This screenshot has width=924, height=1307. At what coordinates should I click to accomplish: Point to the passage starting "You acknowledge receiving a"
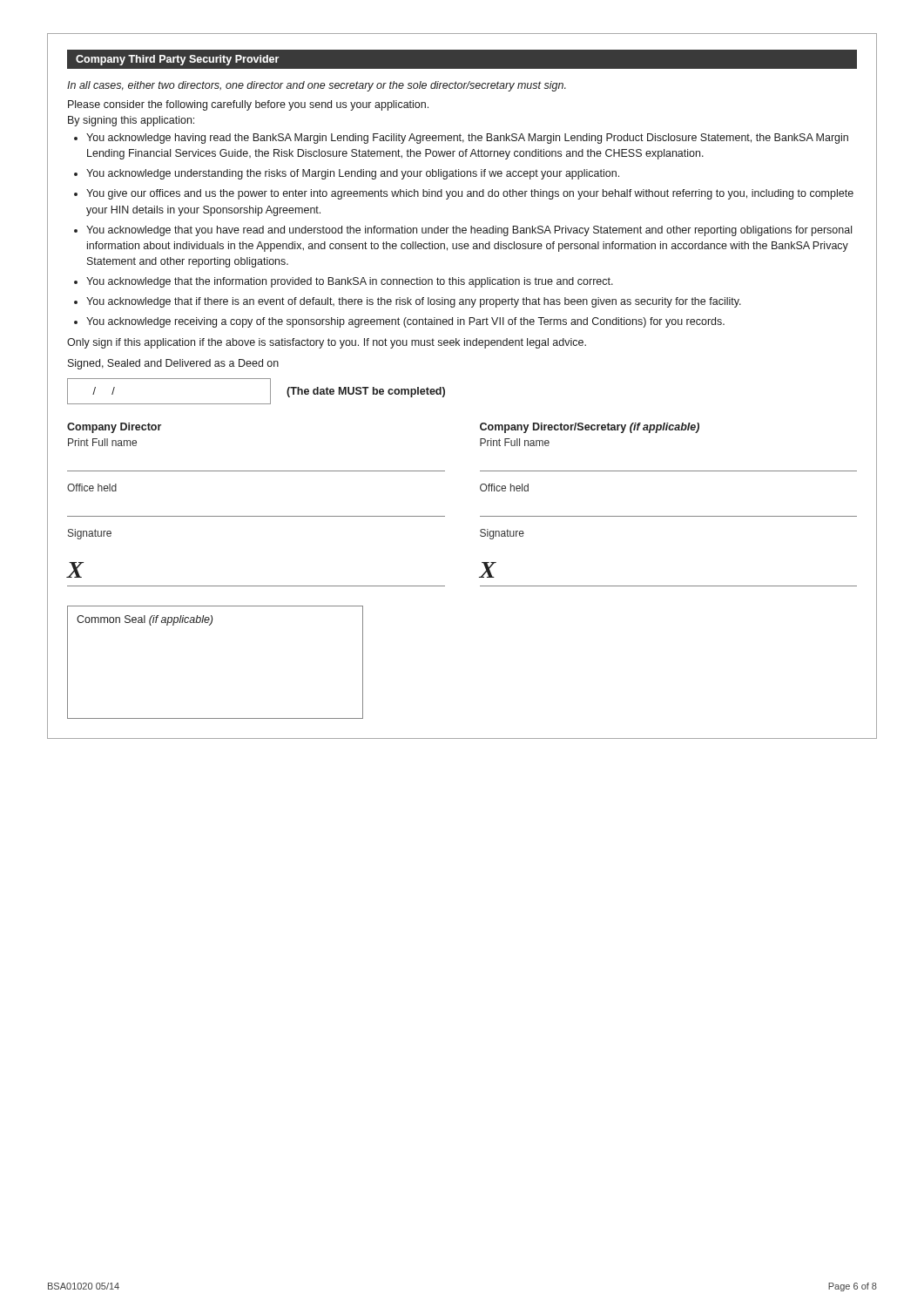[406, 322]
